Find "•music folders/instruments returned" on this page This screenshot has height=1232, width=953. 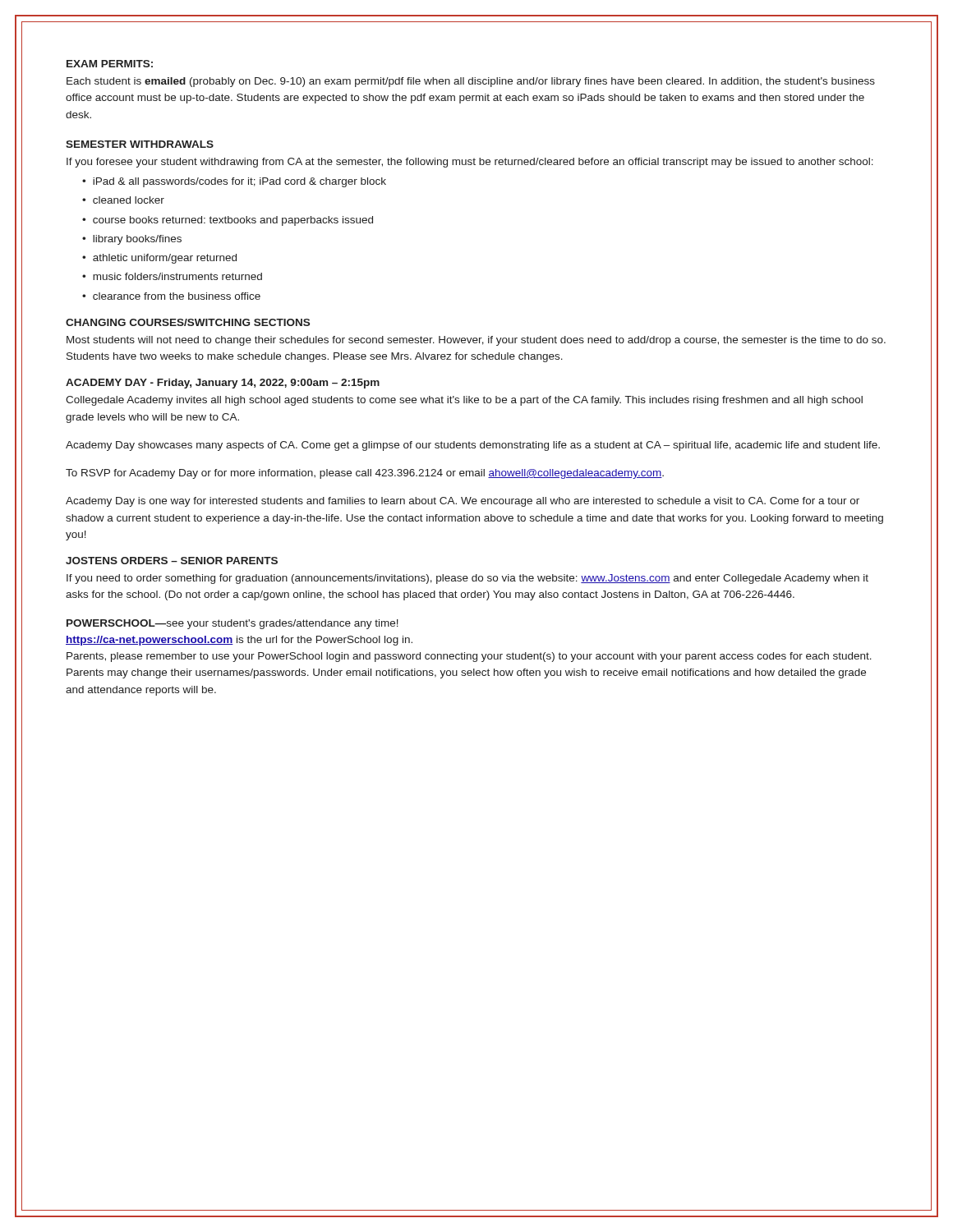tap(172, 277)
